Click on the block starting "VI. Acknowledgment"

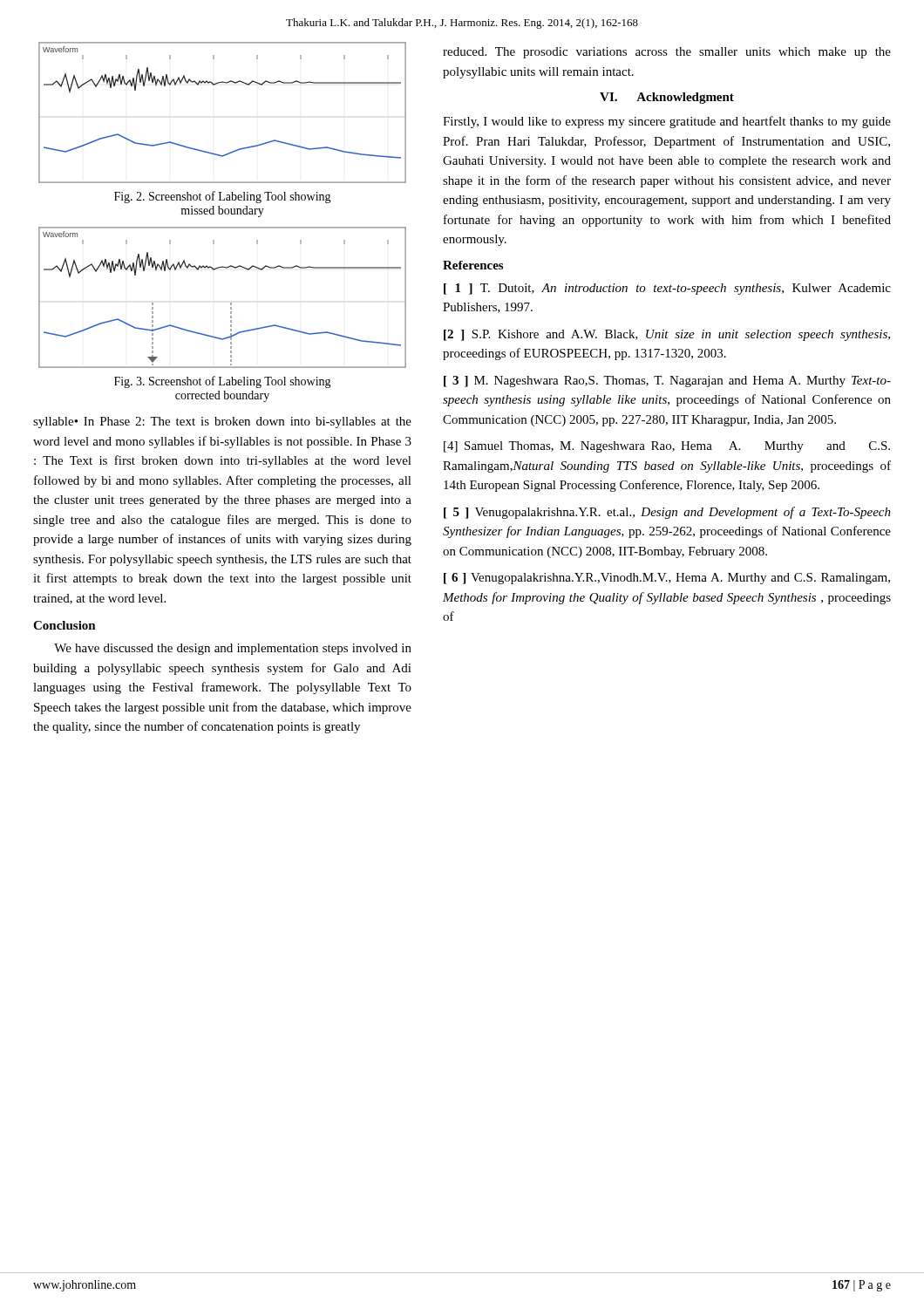coord(667,97)
